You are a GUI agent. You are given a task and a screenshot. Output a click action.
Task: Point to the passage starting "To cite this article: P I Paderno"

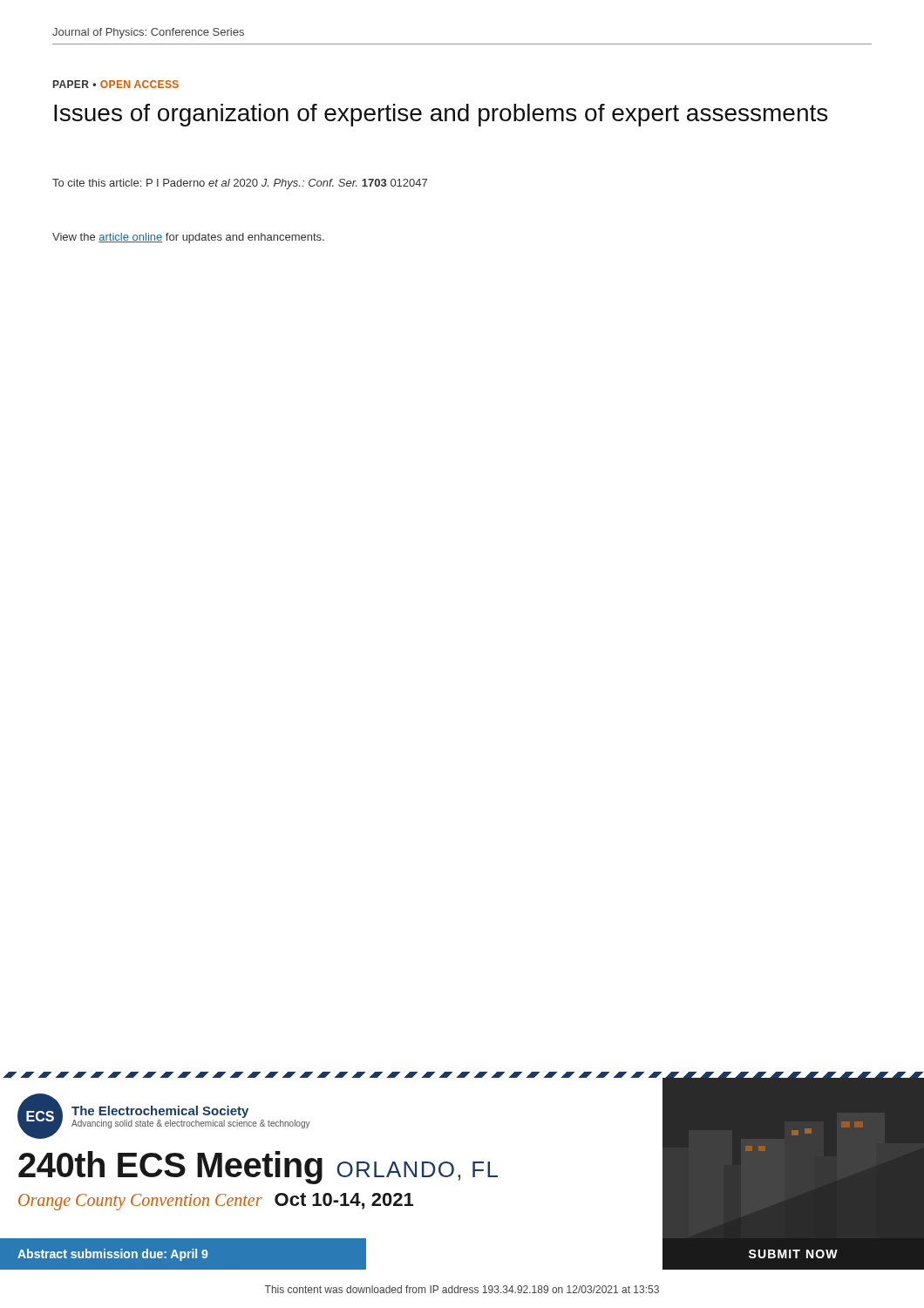click(x=240, y=183)
